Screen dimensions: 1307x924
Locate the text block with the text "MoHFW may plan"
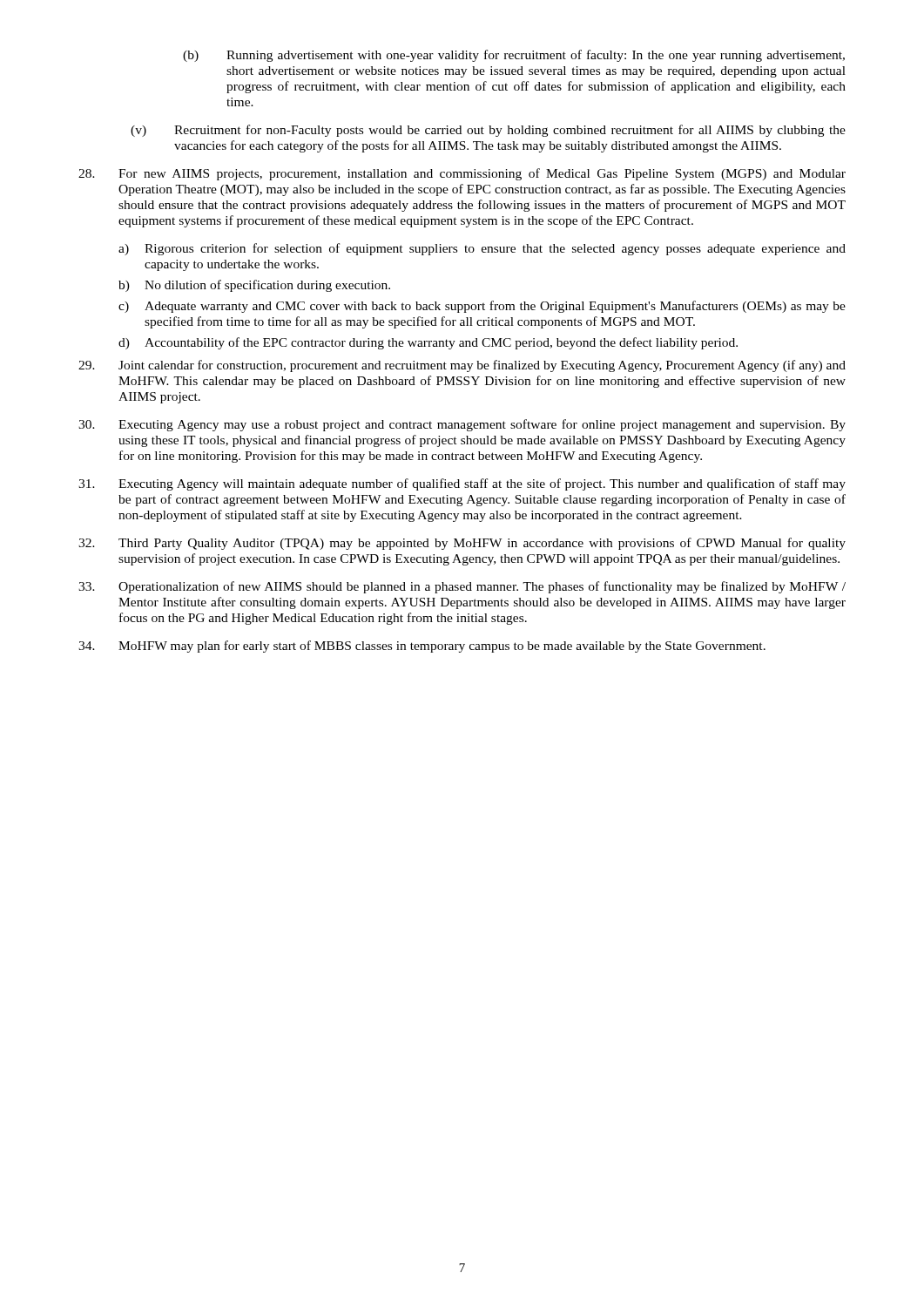point(462,646)
